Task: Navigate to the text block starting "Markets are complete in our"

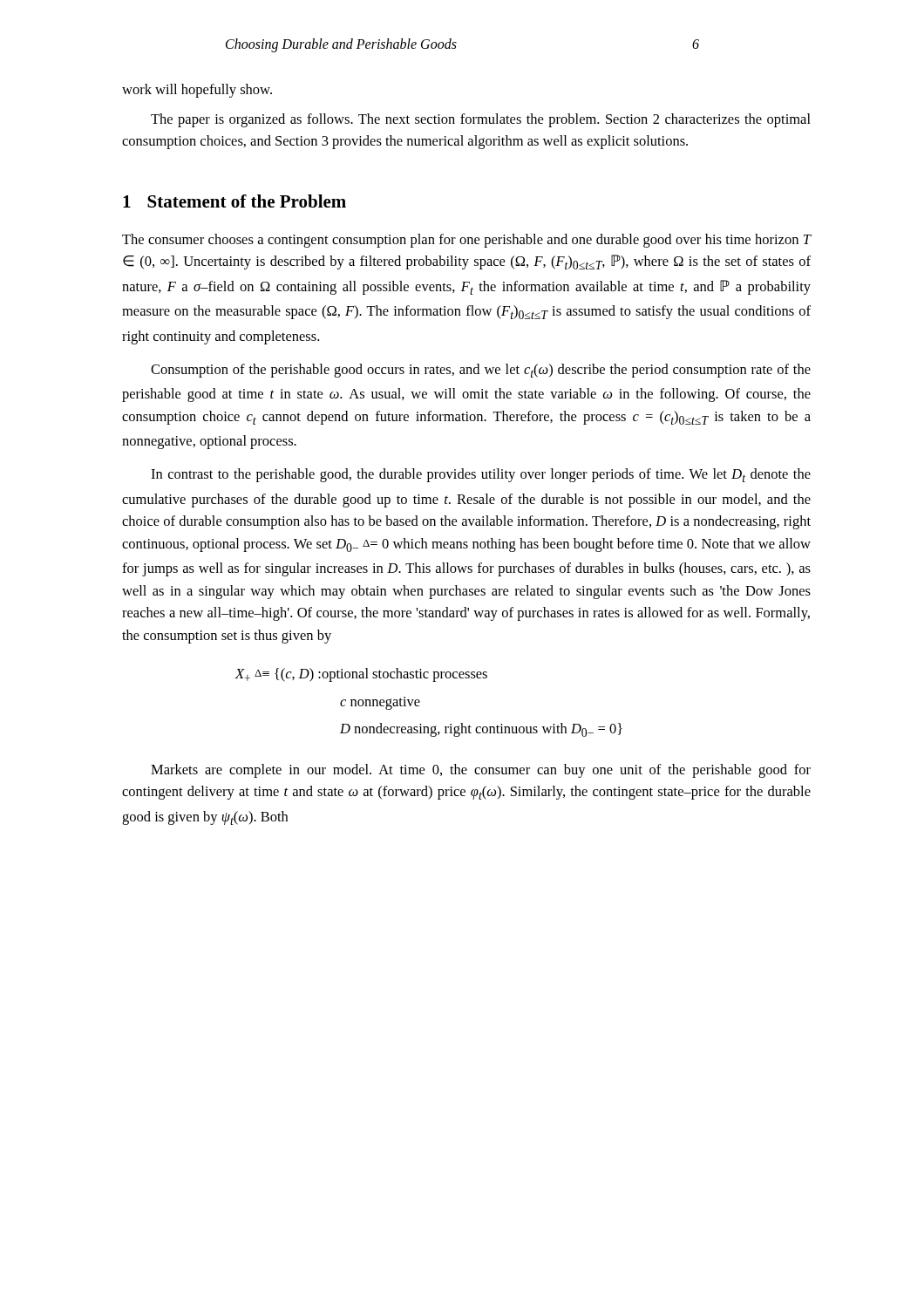Action: [x=466, y=794]
